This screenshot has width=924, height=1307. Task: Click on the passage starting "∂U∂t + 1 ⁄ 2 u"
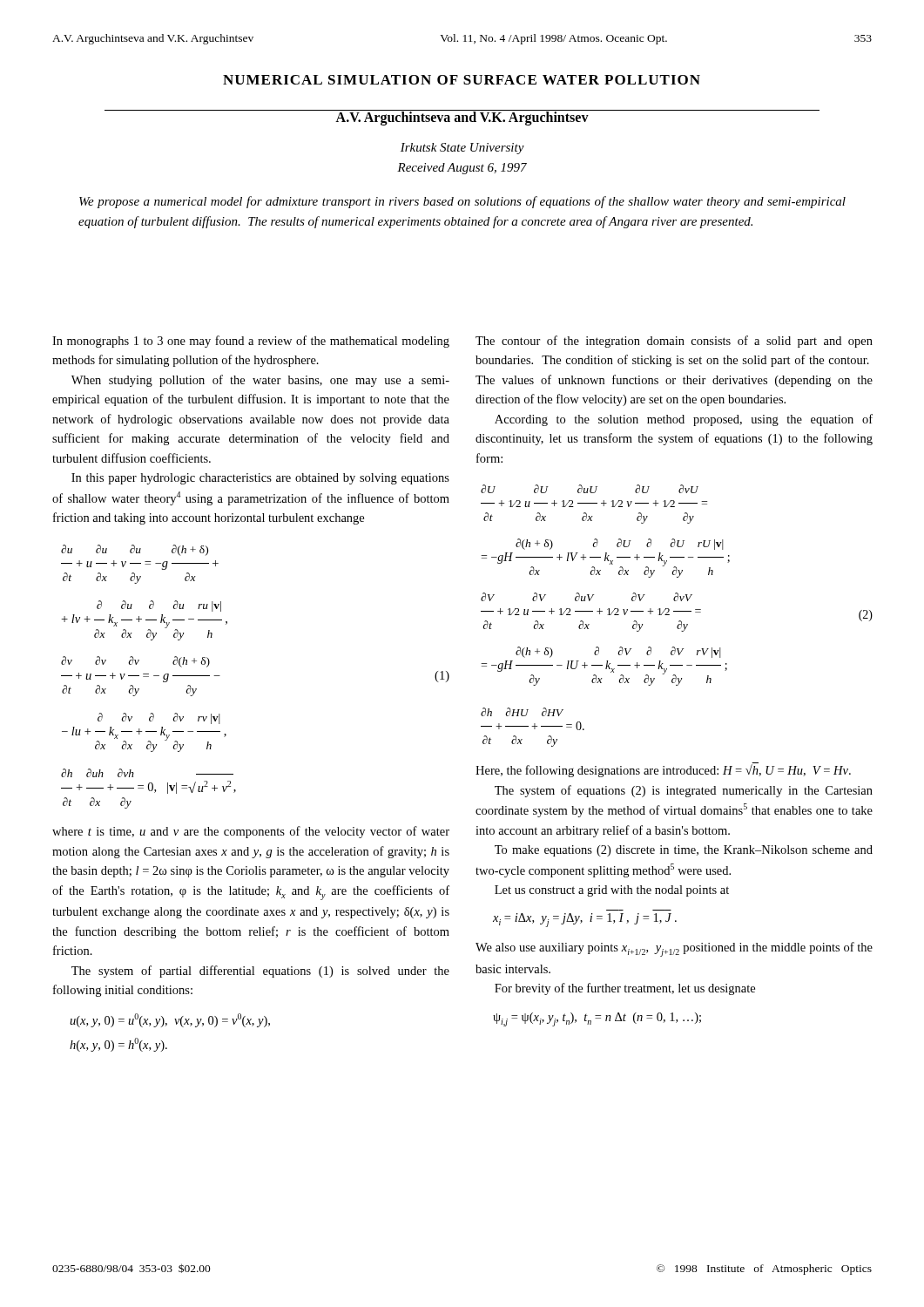coord(677,616)
